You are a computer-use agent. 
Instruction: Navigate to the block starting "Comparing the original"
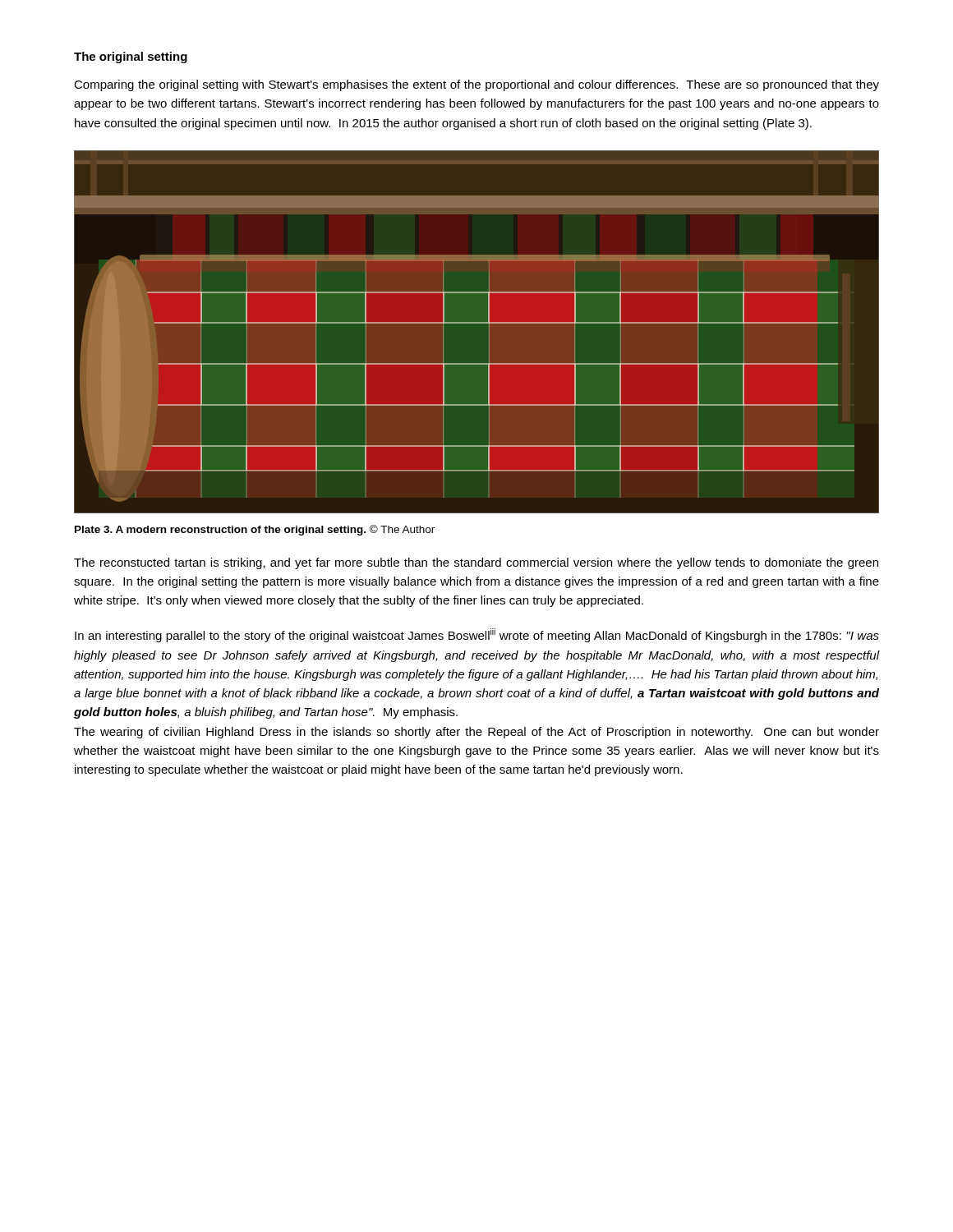pyautogui.click(x=476, y=103)
